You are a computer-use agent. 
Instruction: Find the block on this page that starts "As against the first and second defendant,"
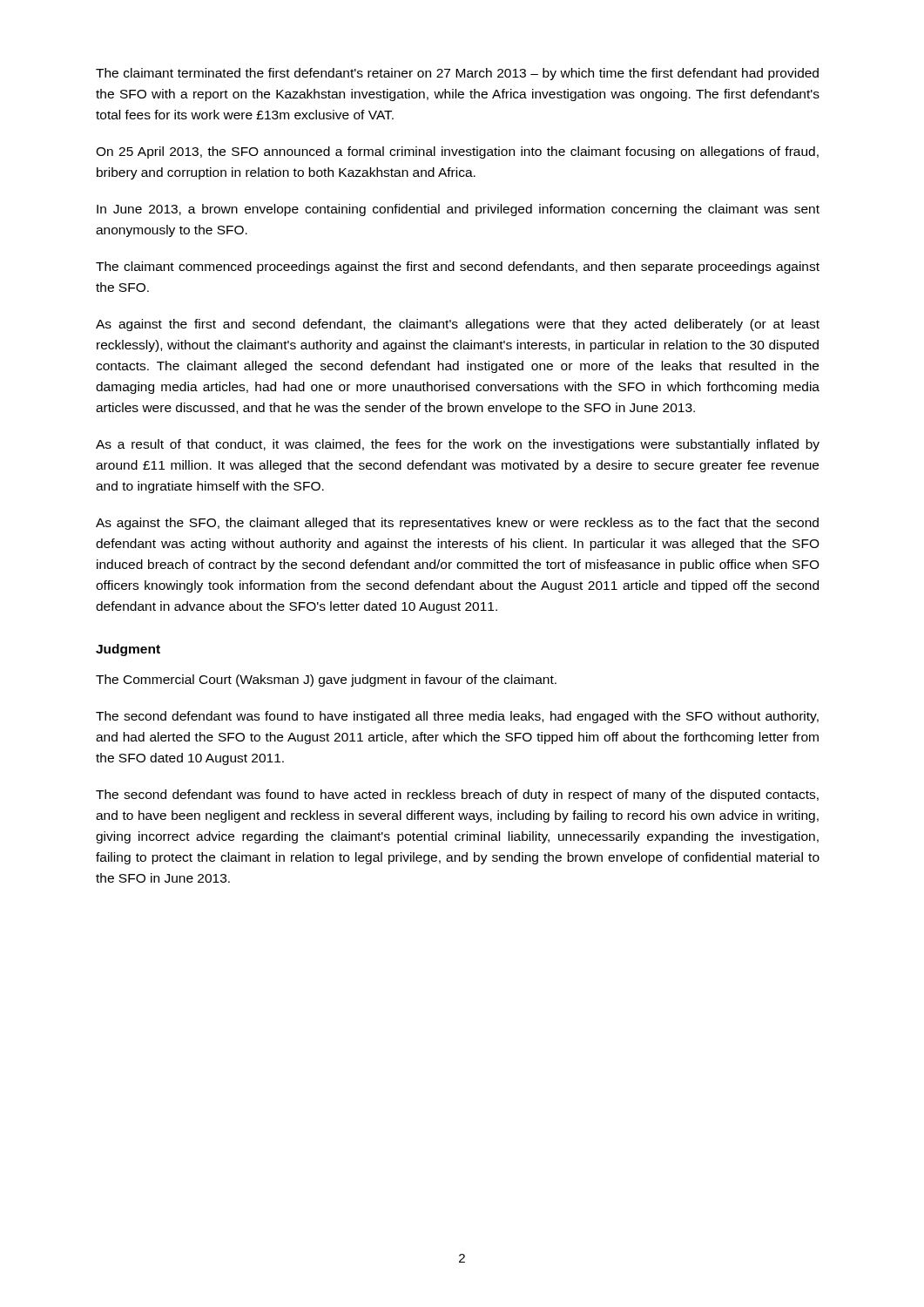[458, 366]
